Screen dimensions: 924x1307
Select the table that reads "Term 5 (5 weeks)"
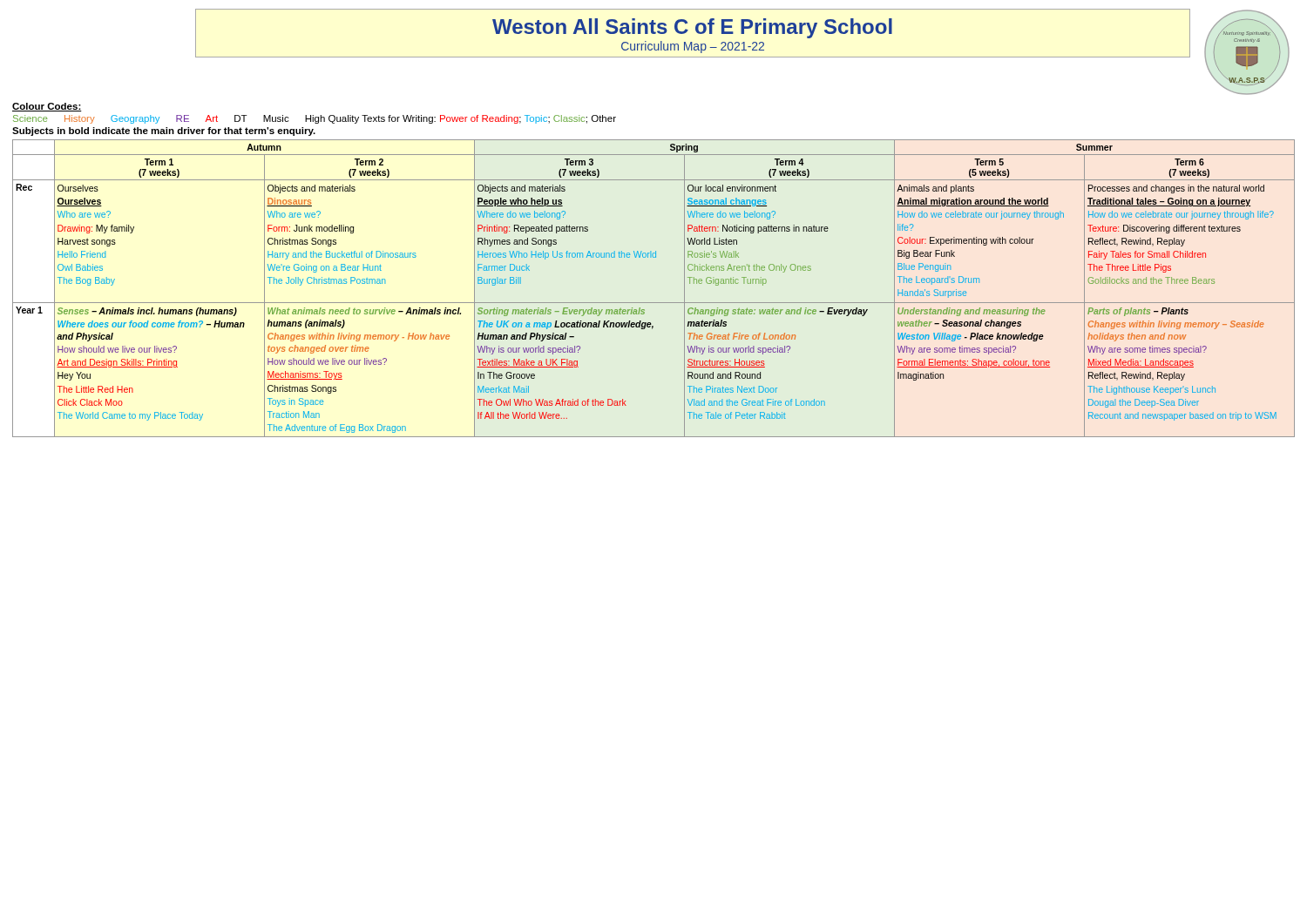(654, 288)
